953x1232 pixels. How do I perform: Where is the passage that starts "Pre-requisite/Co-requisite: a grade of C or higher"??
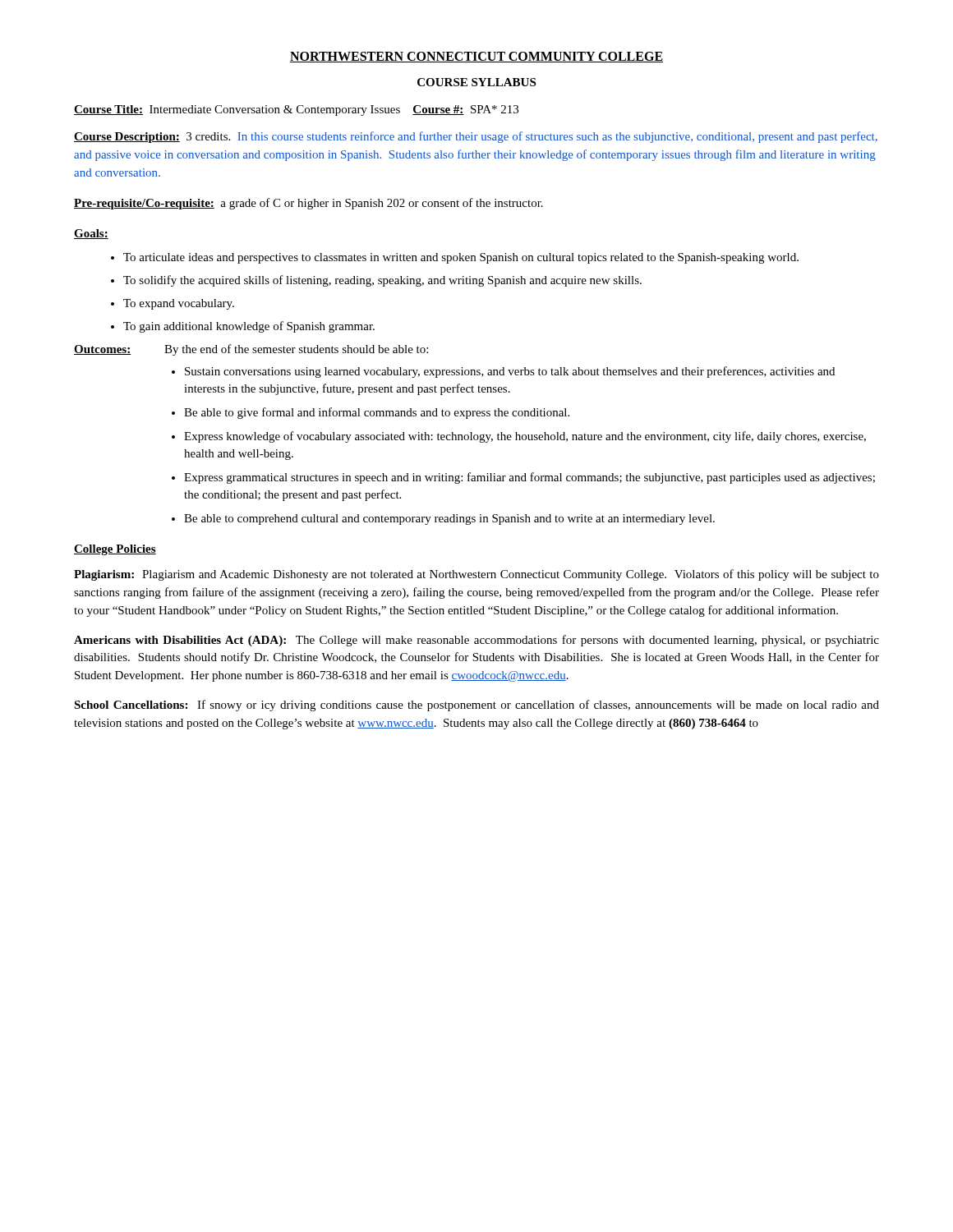(309, 203)
